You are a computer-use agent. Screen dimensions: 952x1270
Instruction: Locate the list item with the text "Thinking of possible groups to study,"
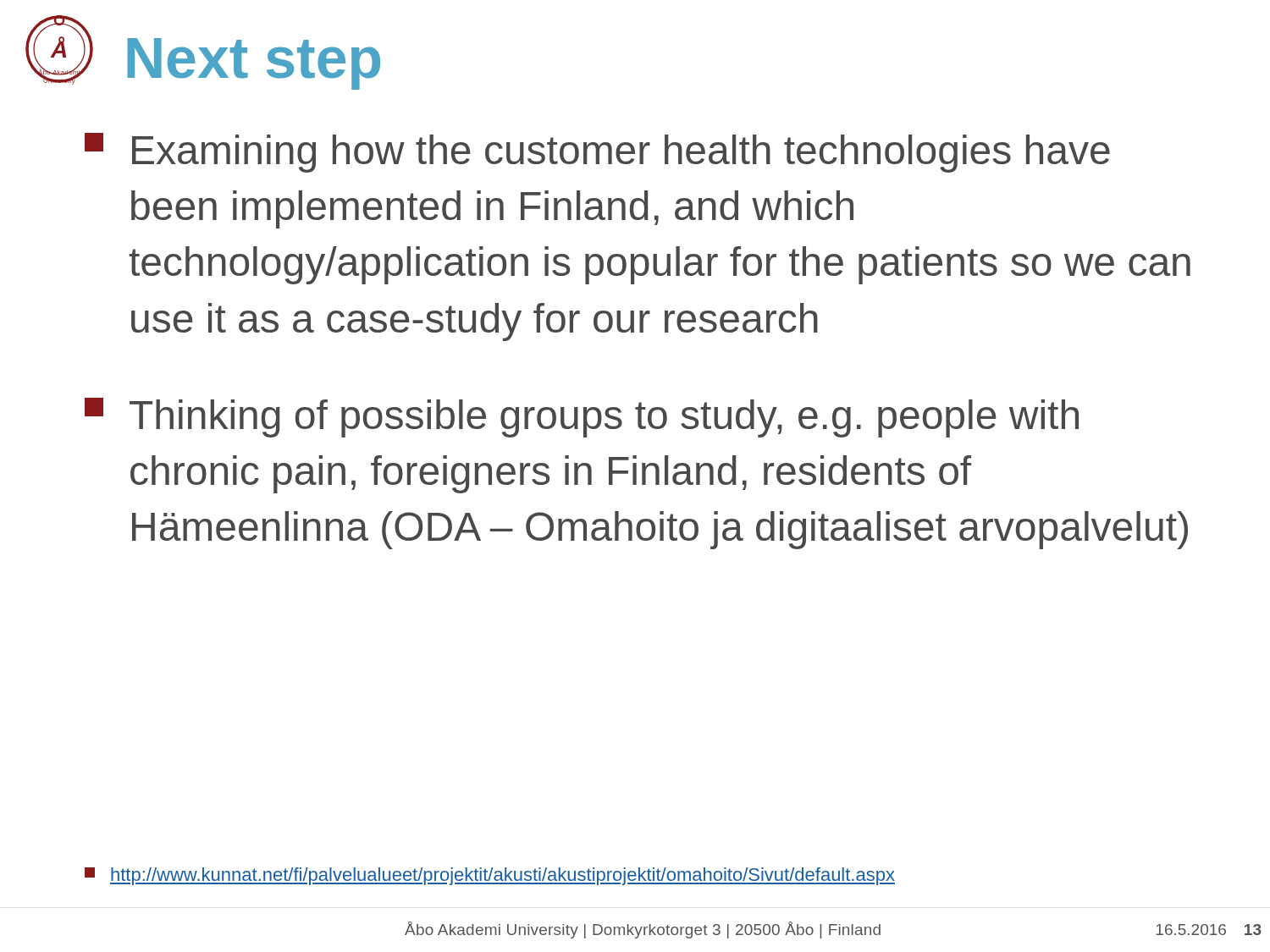coord(644,472)
